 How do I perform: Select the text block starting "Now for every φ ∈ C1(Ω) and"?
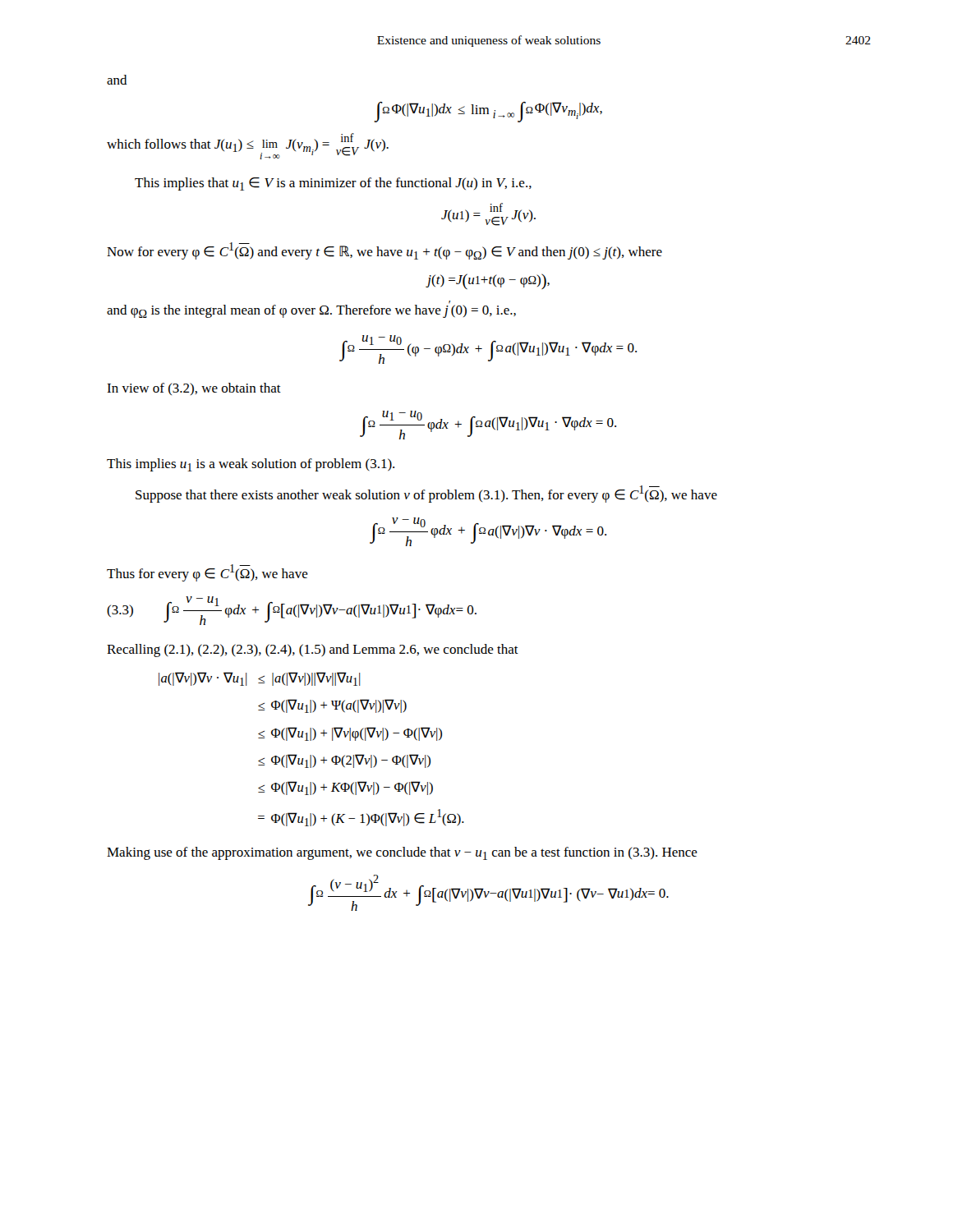[384, 251]
